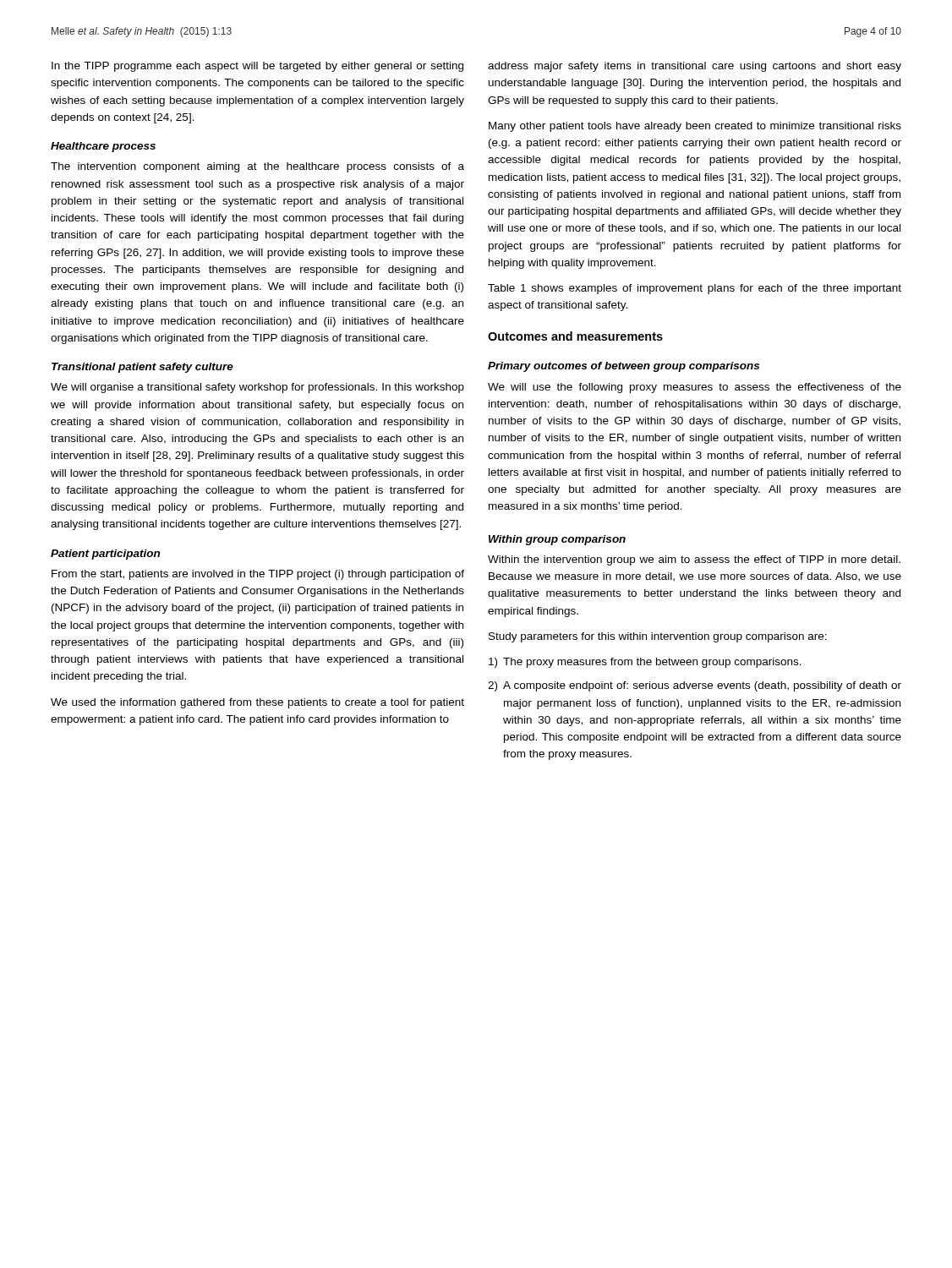Where does it say "Primary outcomes of between group comparisons"?
This screenshot has width=952, height=1268.
(x=624, y=366)
